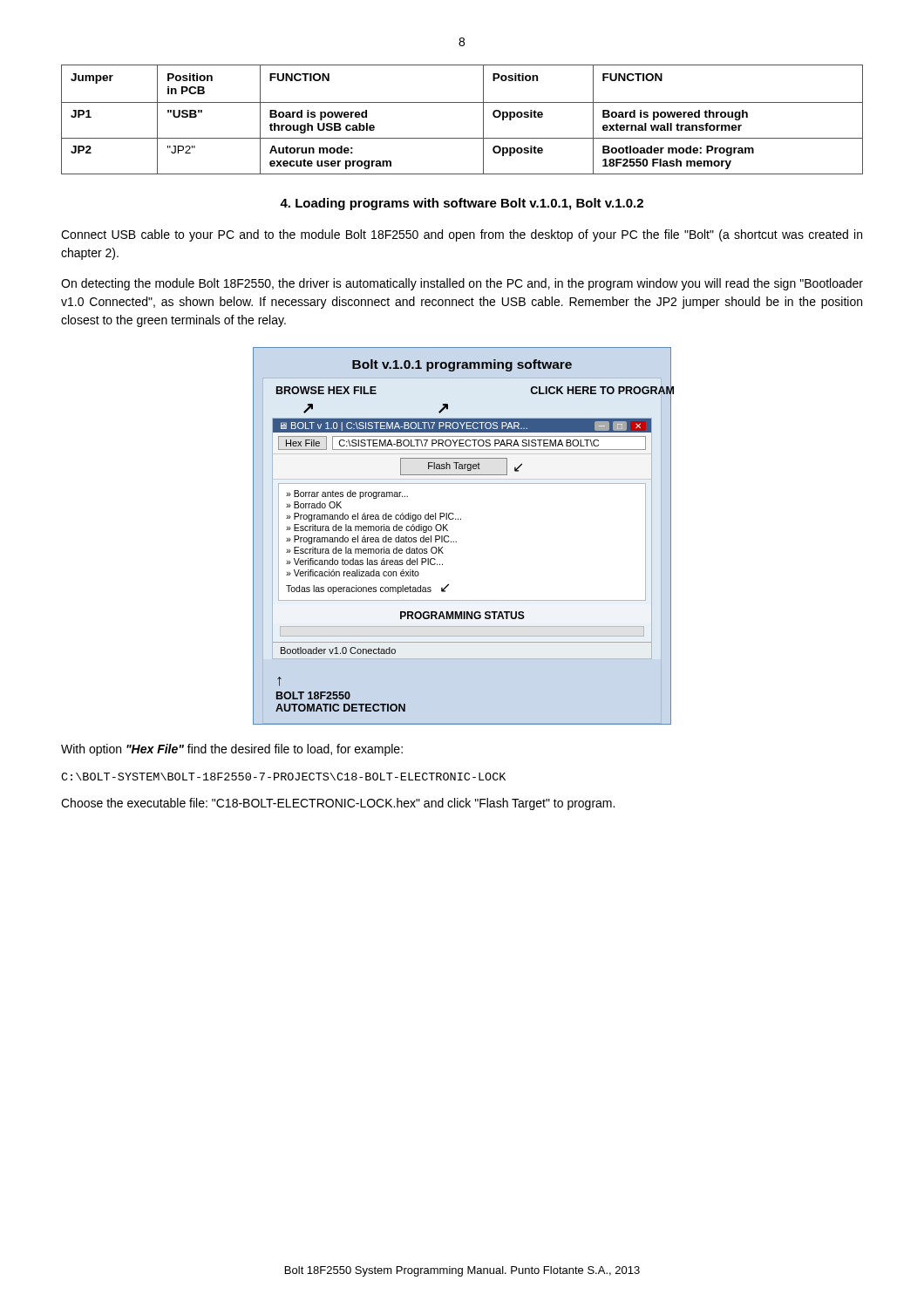Select the text block starting "On detecting the module Bolt 18F2550, the"

coord(462,302)
